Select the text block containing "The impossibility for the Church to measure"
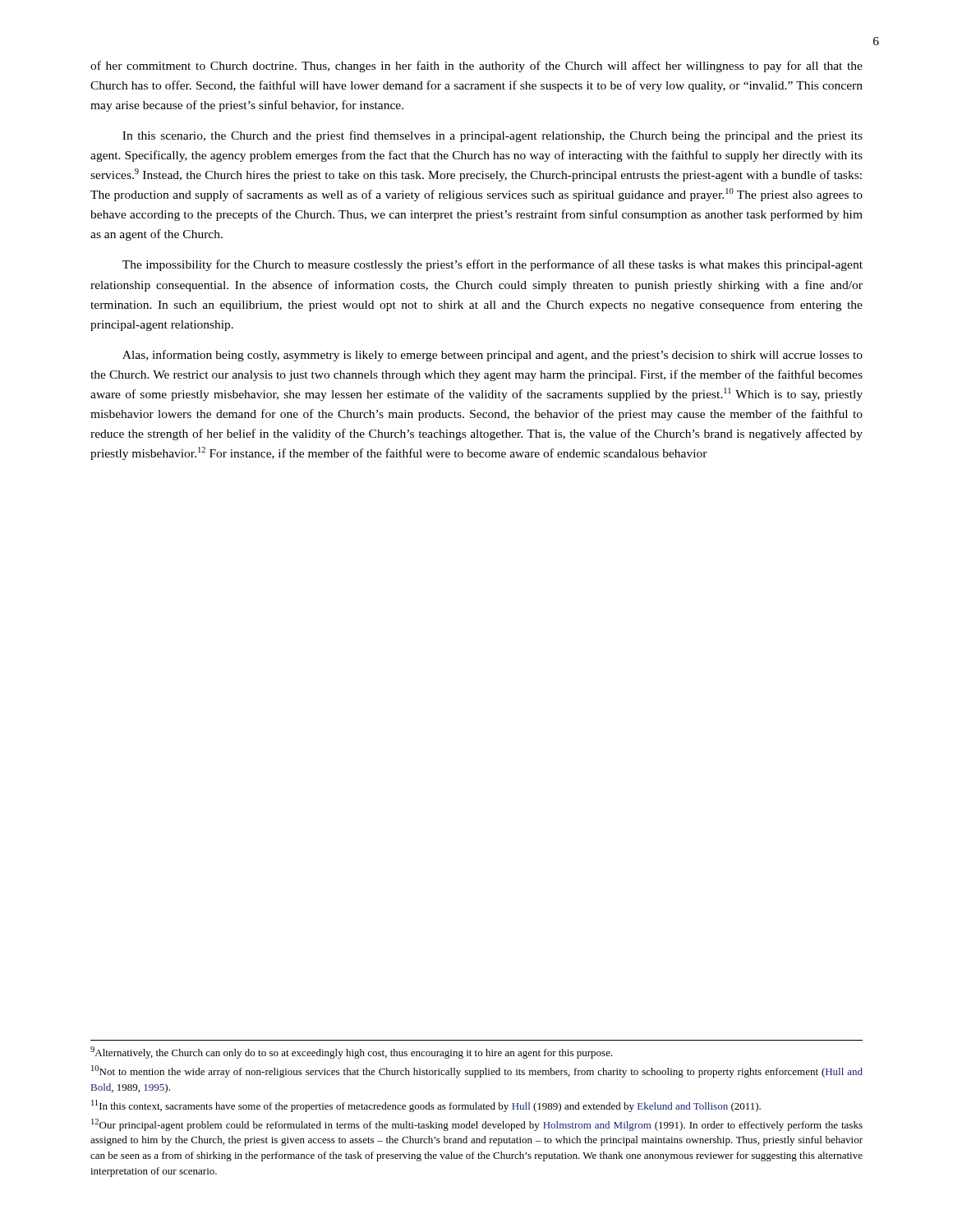The height and width of the screenshot is (1232, 953). coord(476,294)
